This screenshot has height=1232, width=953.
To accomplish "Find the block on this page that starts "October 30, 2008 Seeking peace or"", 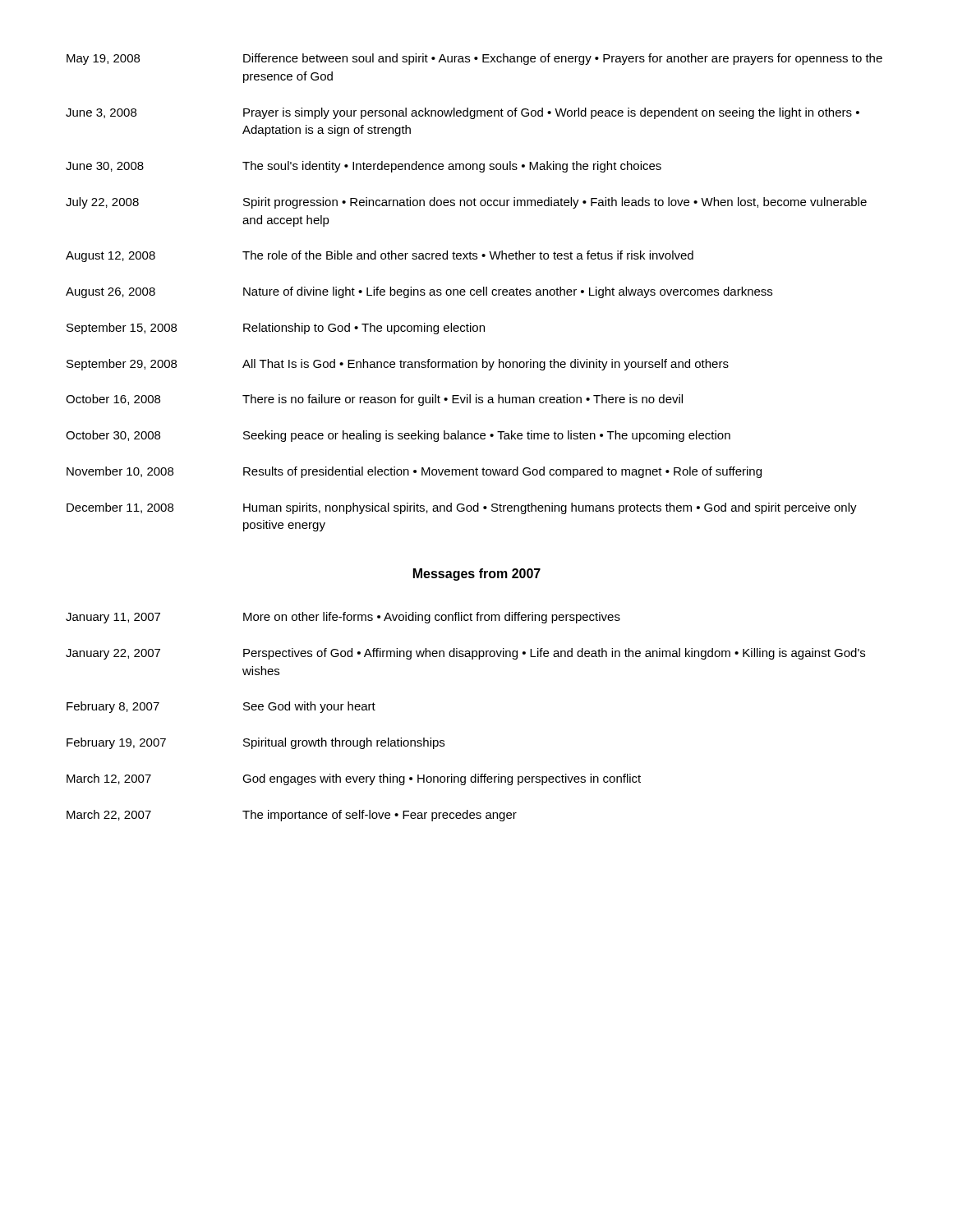I will pyautogui.click(x=476, y=435).
